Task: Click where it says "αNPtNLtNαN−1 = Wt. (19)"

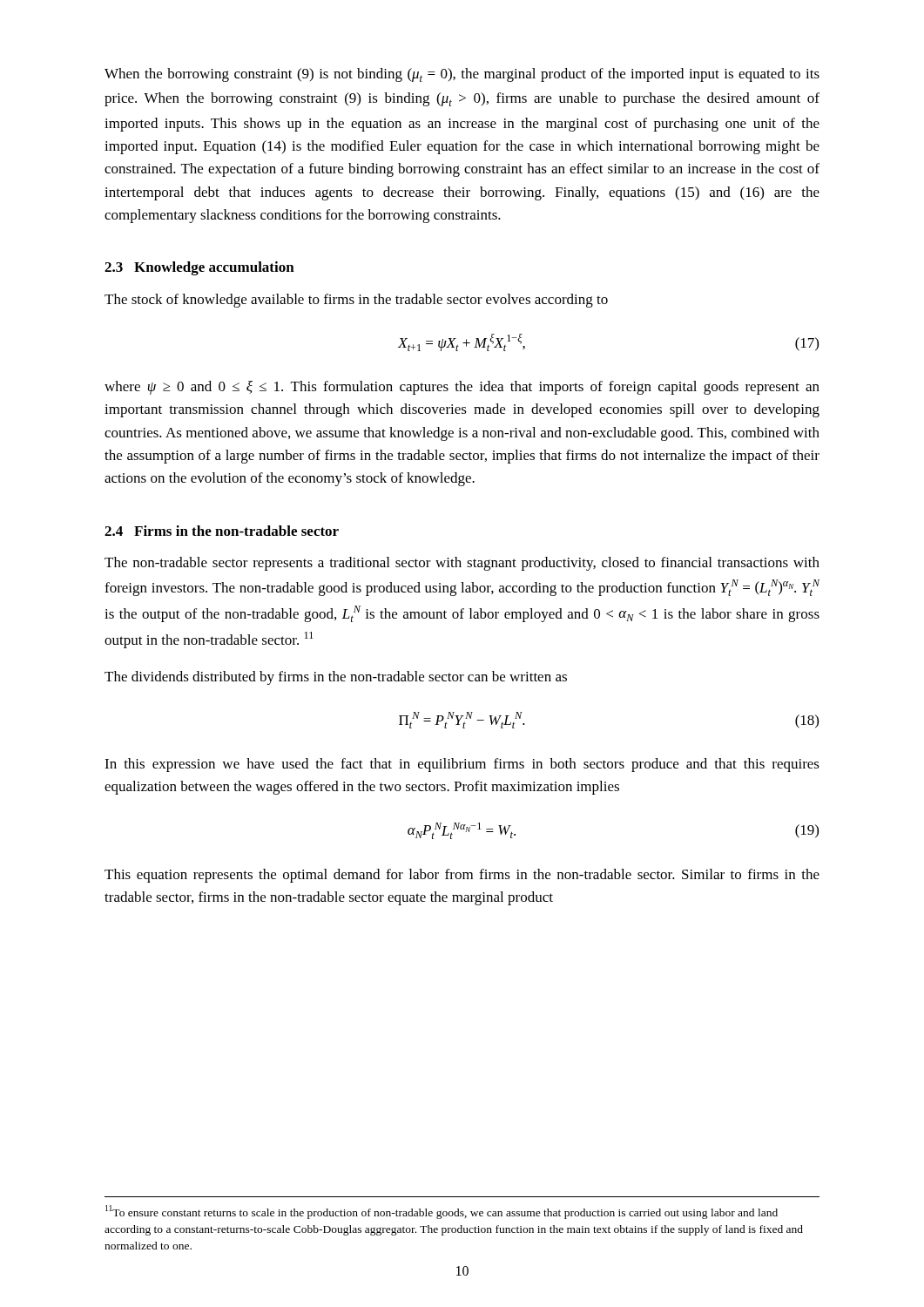Action: click(x=463, y=829)
